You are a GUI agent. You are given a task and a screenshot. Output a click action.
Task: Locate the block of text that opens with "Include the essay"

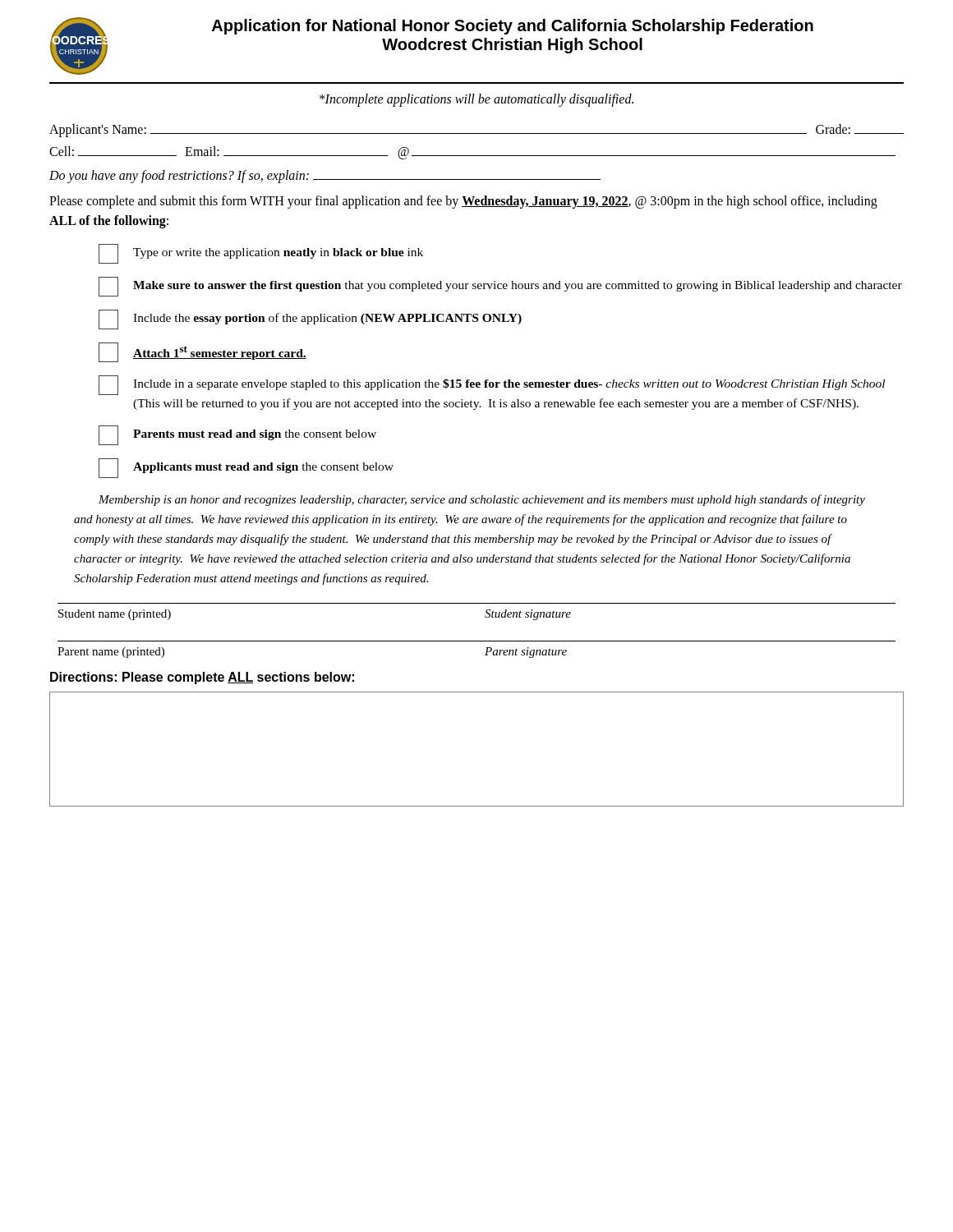tap(501, 319)
